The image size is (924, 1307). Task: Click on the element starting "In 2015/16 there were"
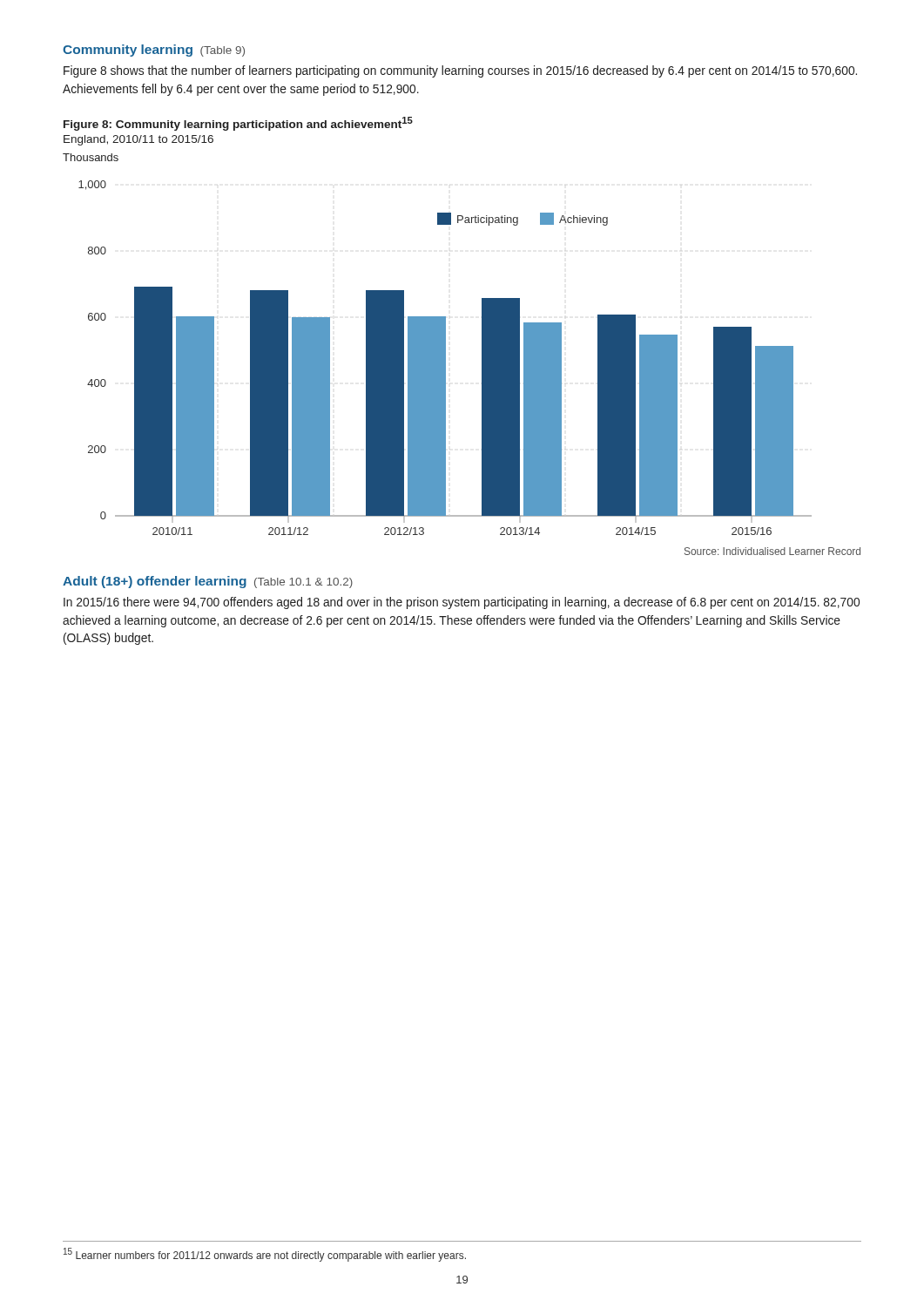click(x=461, y=620)
